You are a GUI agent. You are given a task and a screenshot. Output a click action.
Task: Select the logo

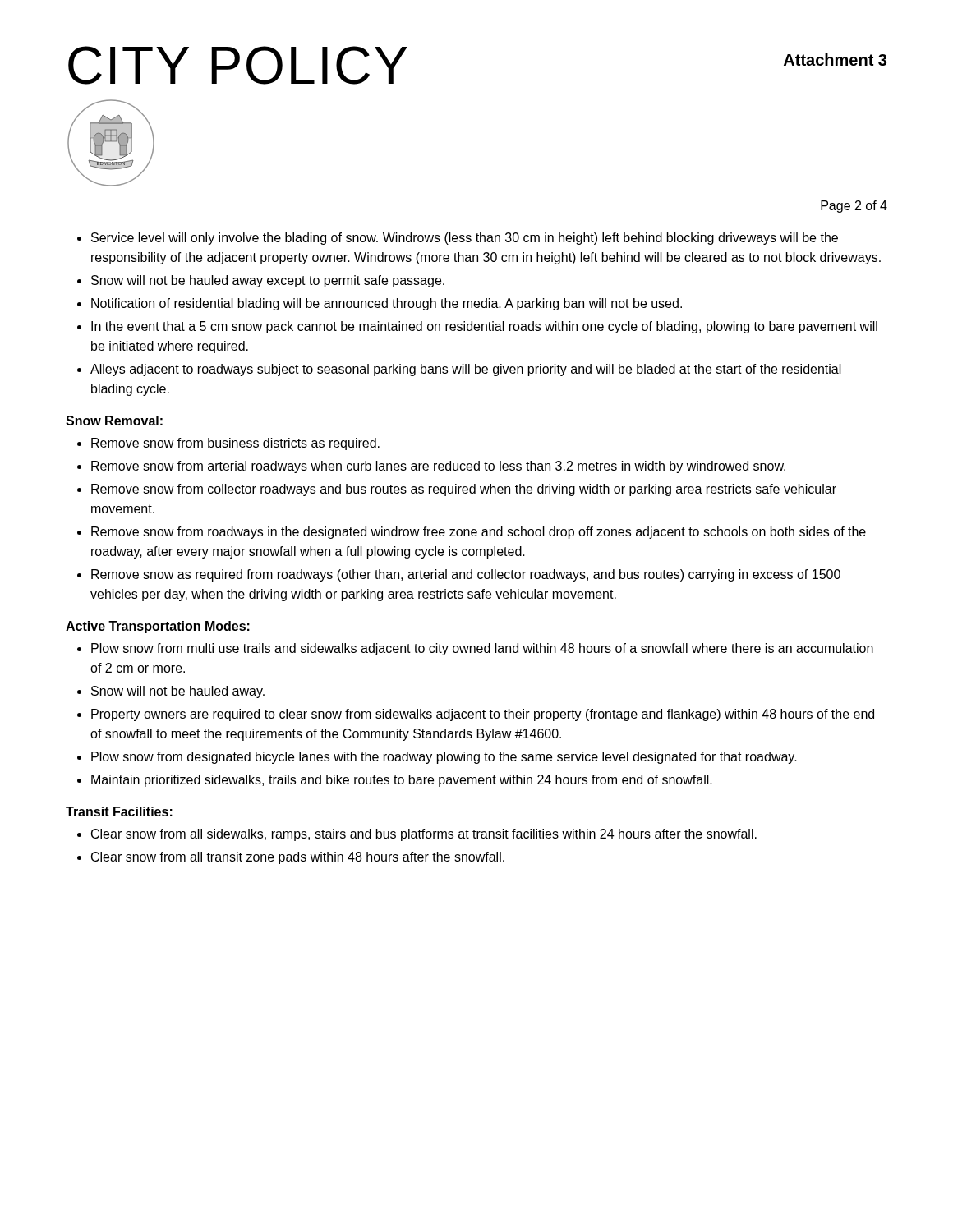(x=476, y=145)
